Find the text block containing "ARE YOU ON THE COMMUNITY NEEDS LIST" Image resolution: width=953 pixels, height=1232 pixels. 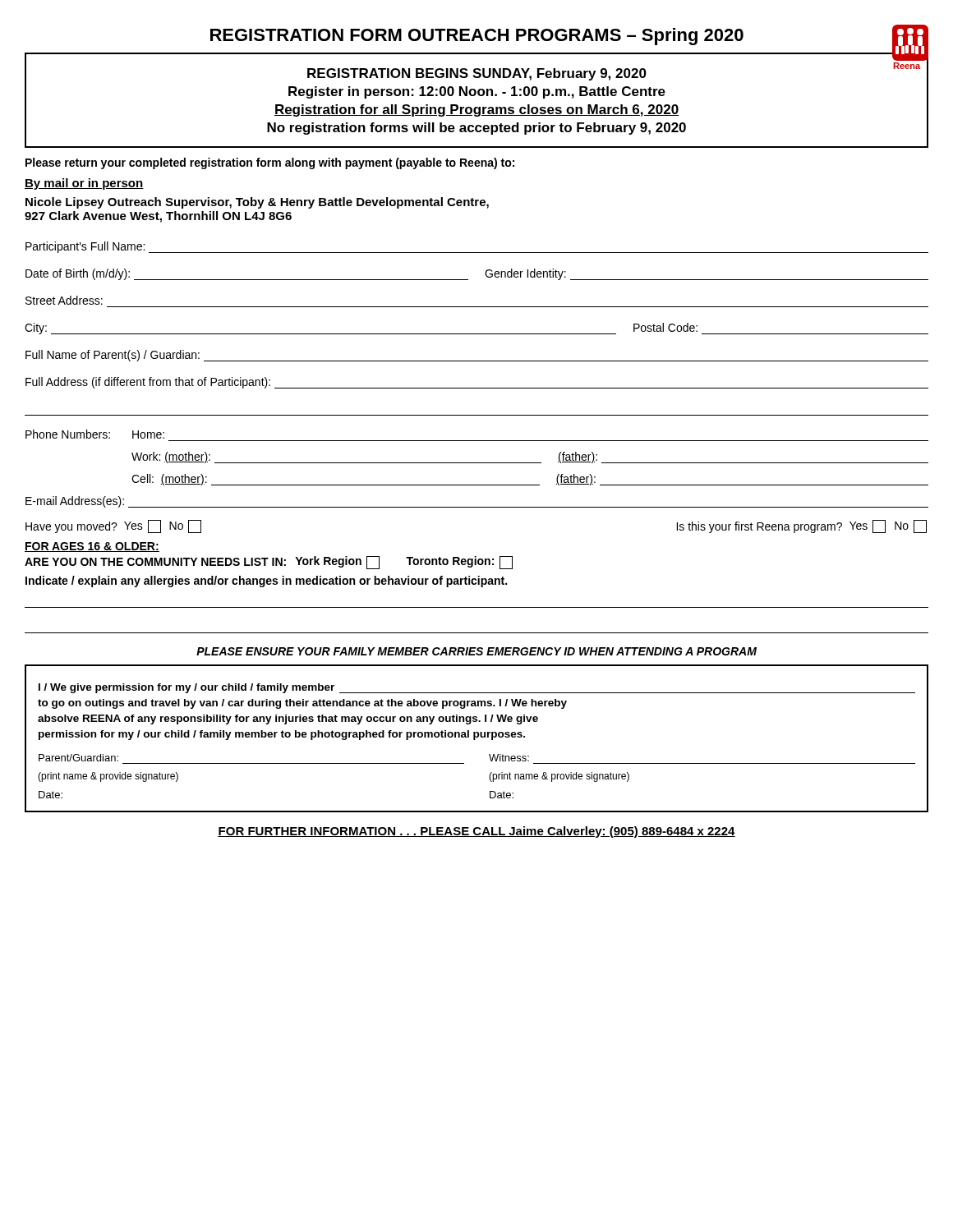(270, 562)
